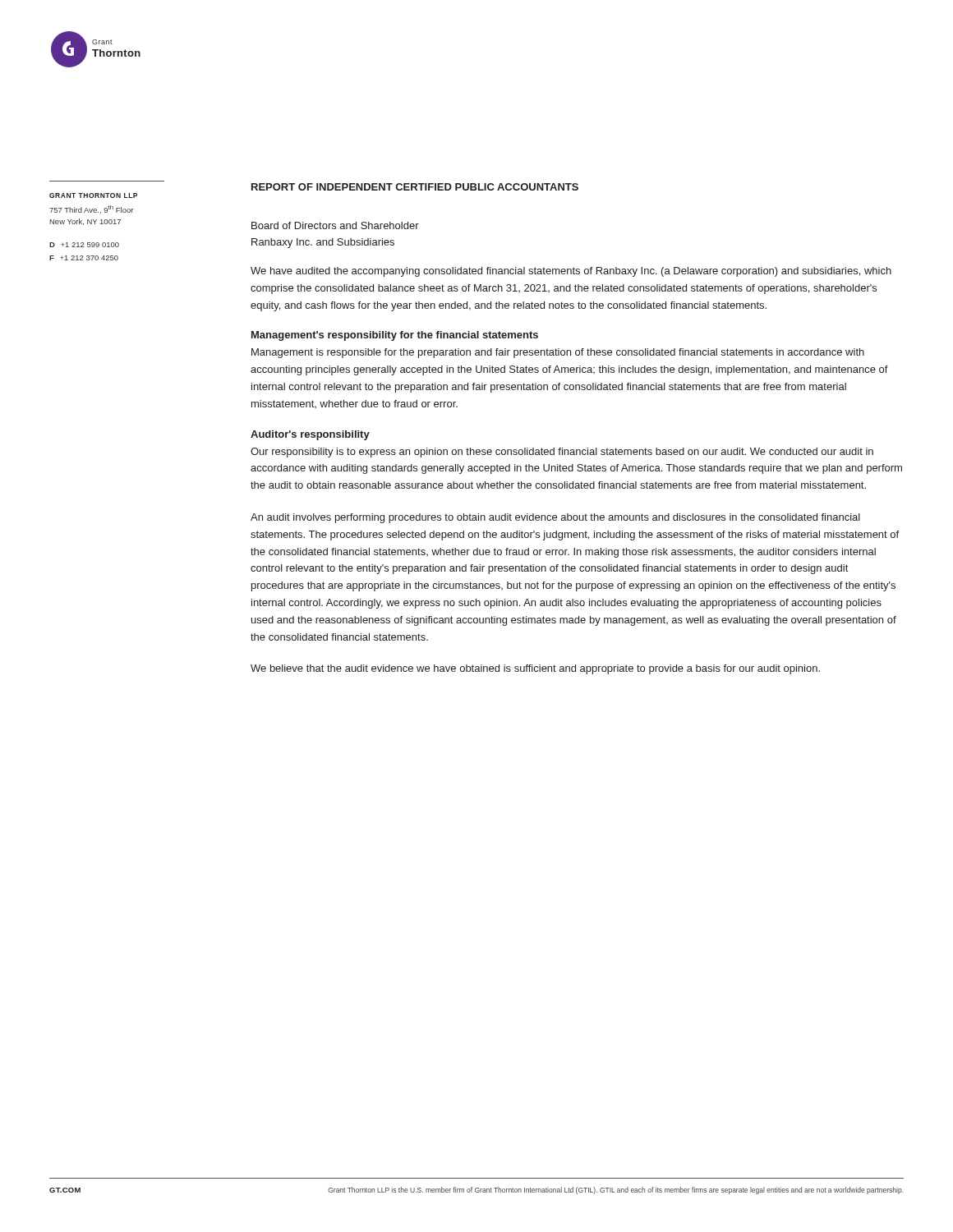Viewport: 953px width, 1232px height.
Task: Click the passage that begins "Our responsibility is to express"
Action: point(577,468)
